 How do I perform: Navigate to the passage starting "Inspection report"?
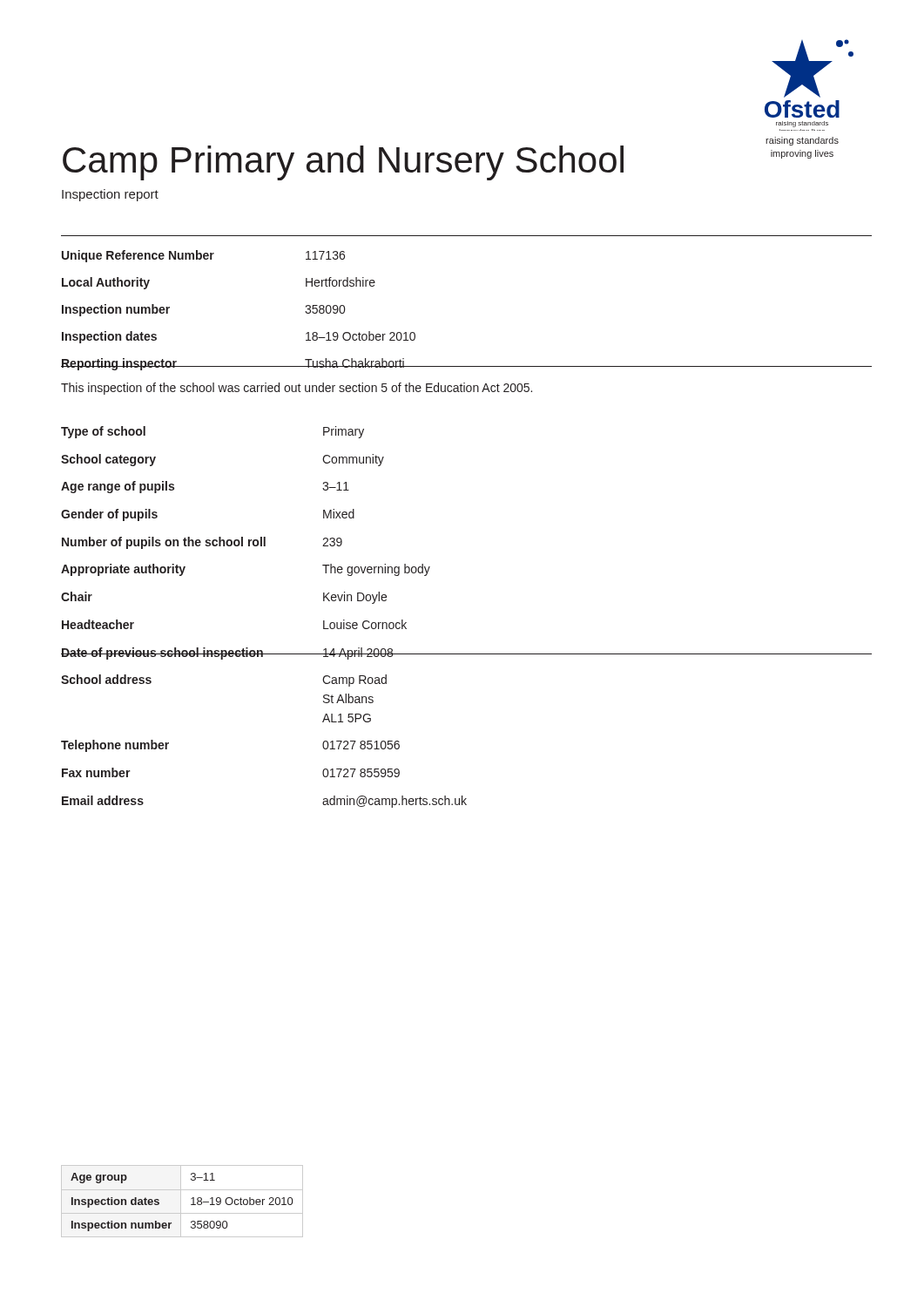pos(110,194)
